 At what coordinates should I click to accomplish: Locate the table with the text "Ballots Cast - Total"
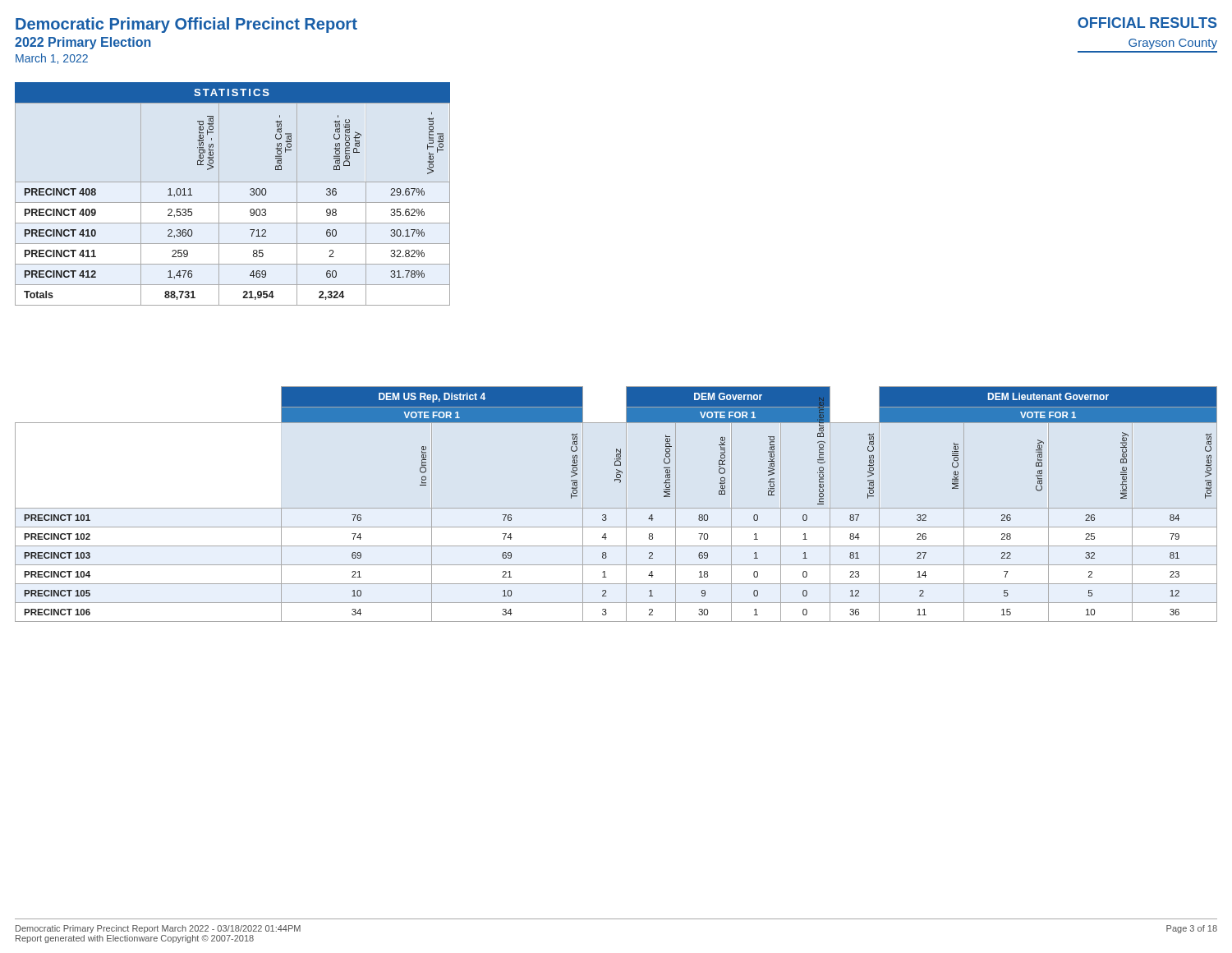pos(232,194)
